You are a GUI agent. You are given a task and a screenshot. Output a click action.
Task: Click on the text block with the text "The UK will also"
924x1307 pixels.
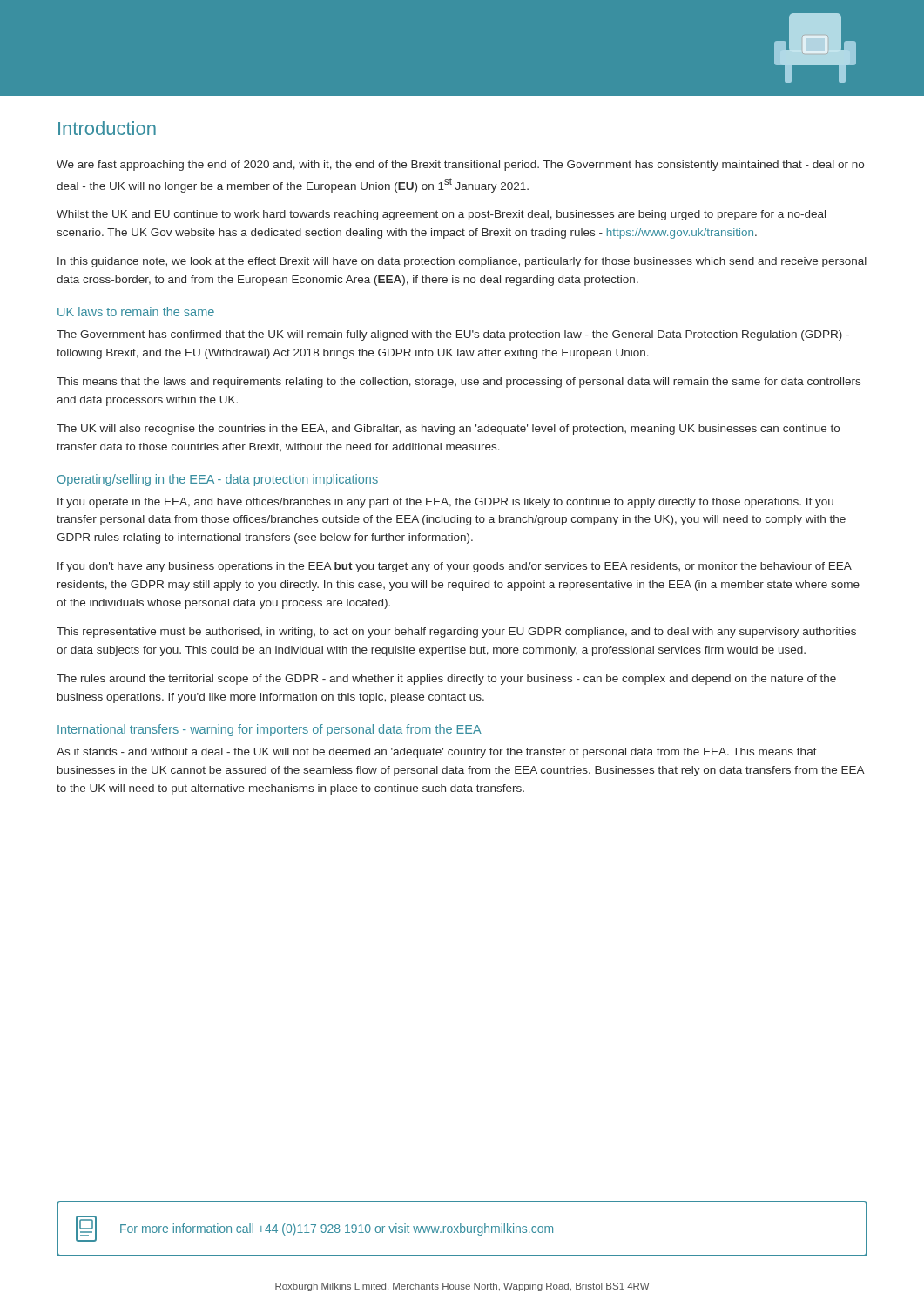coord(462,438)
